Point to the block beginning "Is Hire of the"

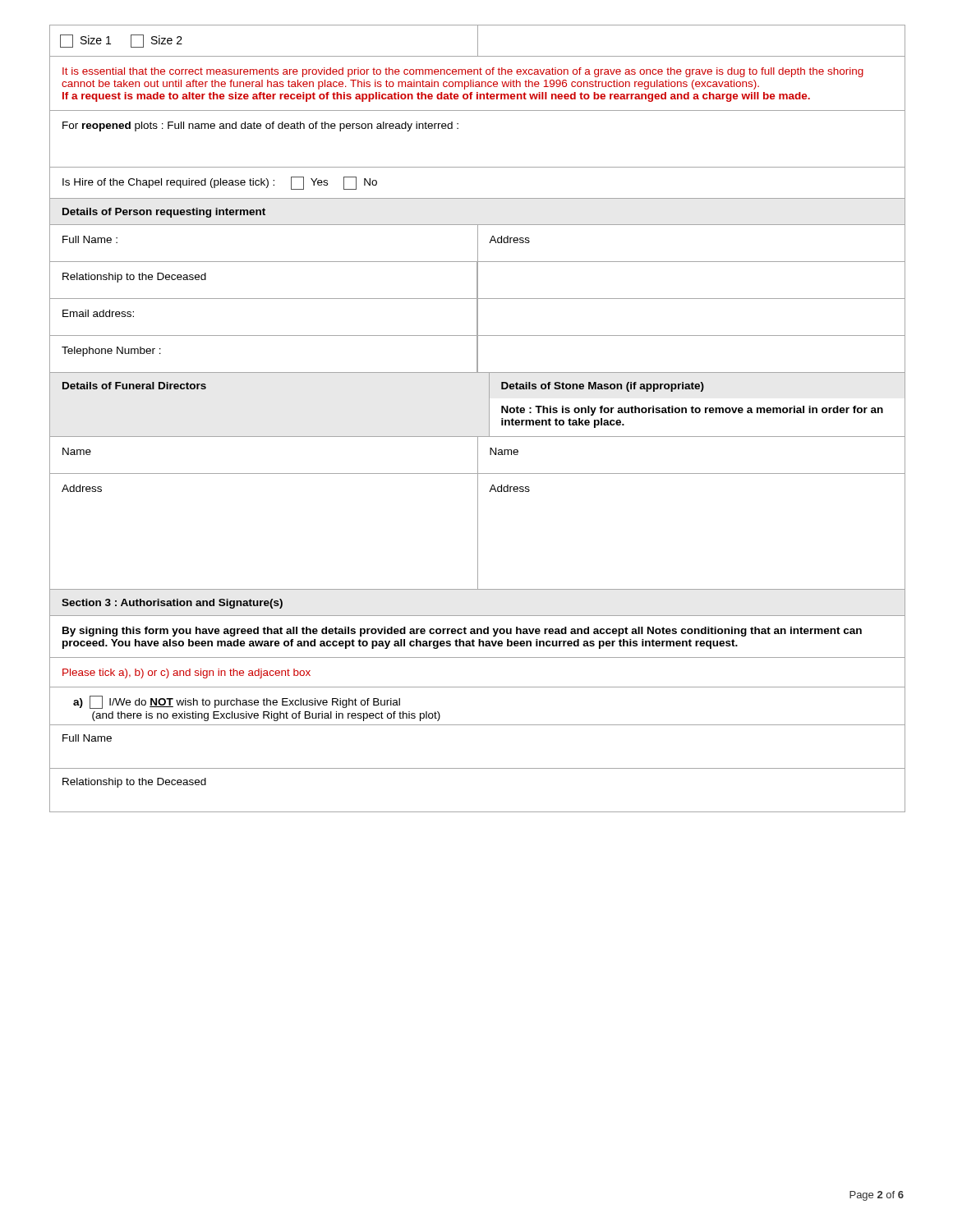(x=220, y=183)
